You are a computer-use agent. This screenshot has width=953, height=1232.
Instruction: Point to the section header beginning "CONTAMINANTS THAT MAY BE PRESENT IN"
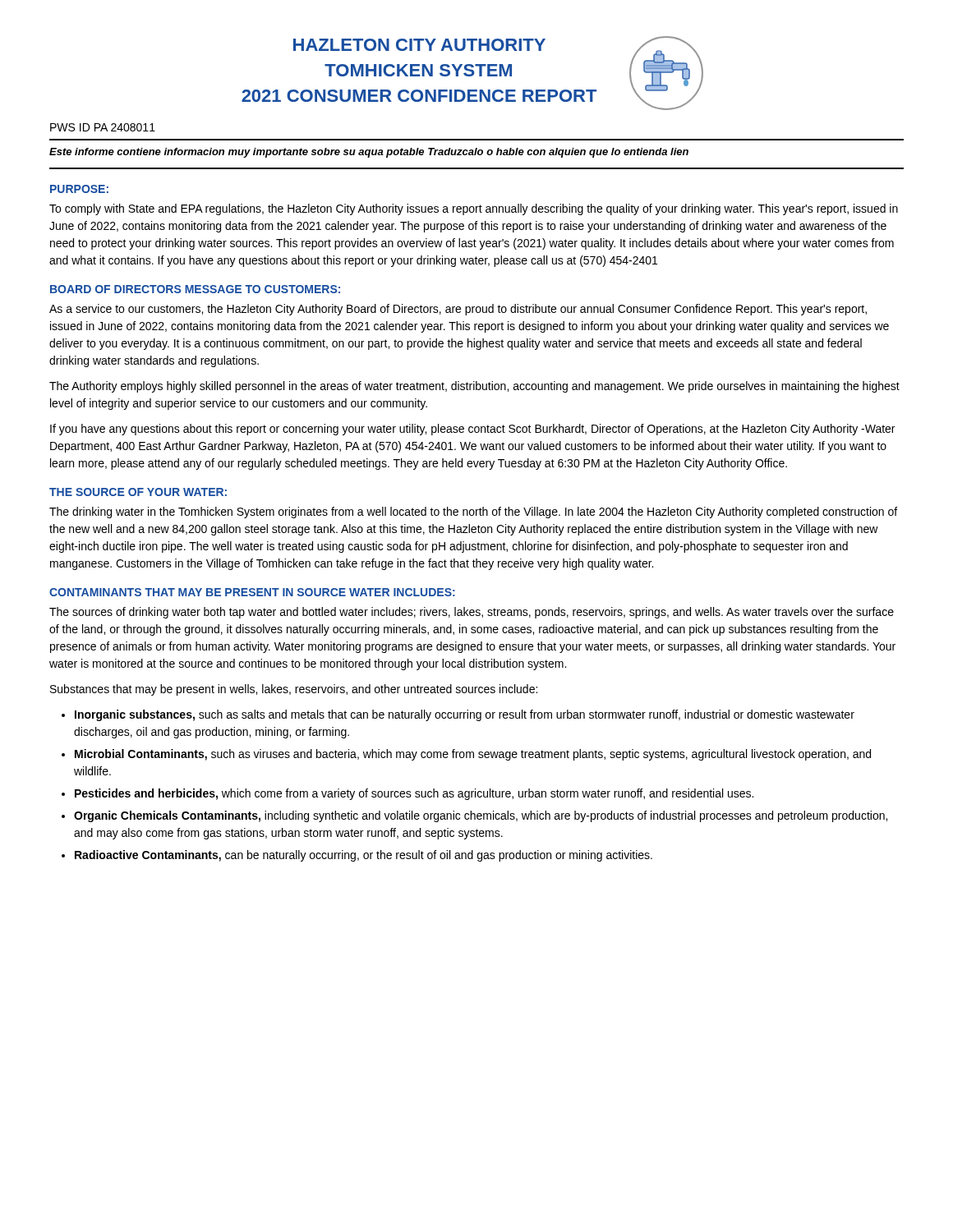click(252, 592)
